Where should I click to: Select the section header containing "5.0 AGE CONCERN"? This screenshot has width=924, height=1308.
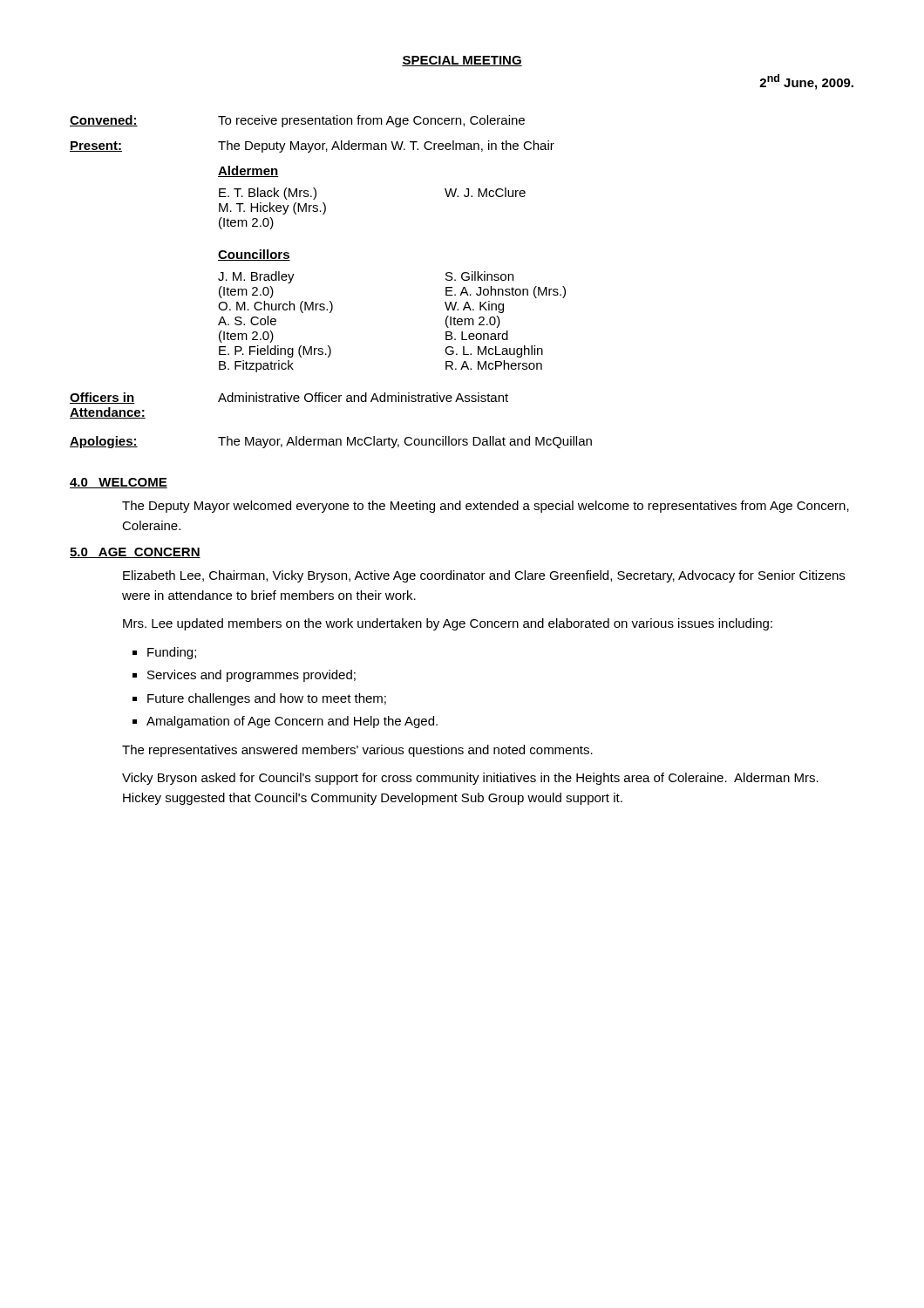point(135,552)
